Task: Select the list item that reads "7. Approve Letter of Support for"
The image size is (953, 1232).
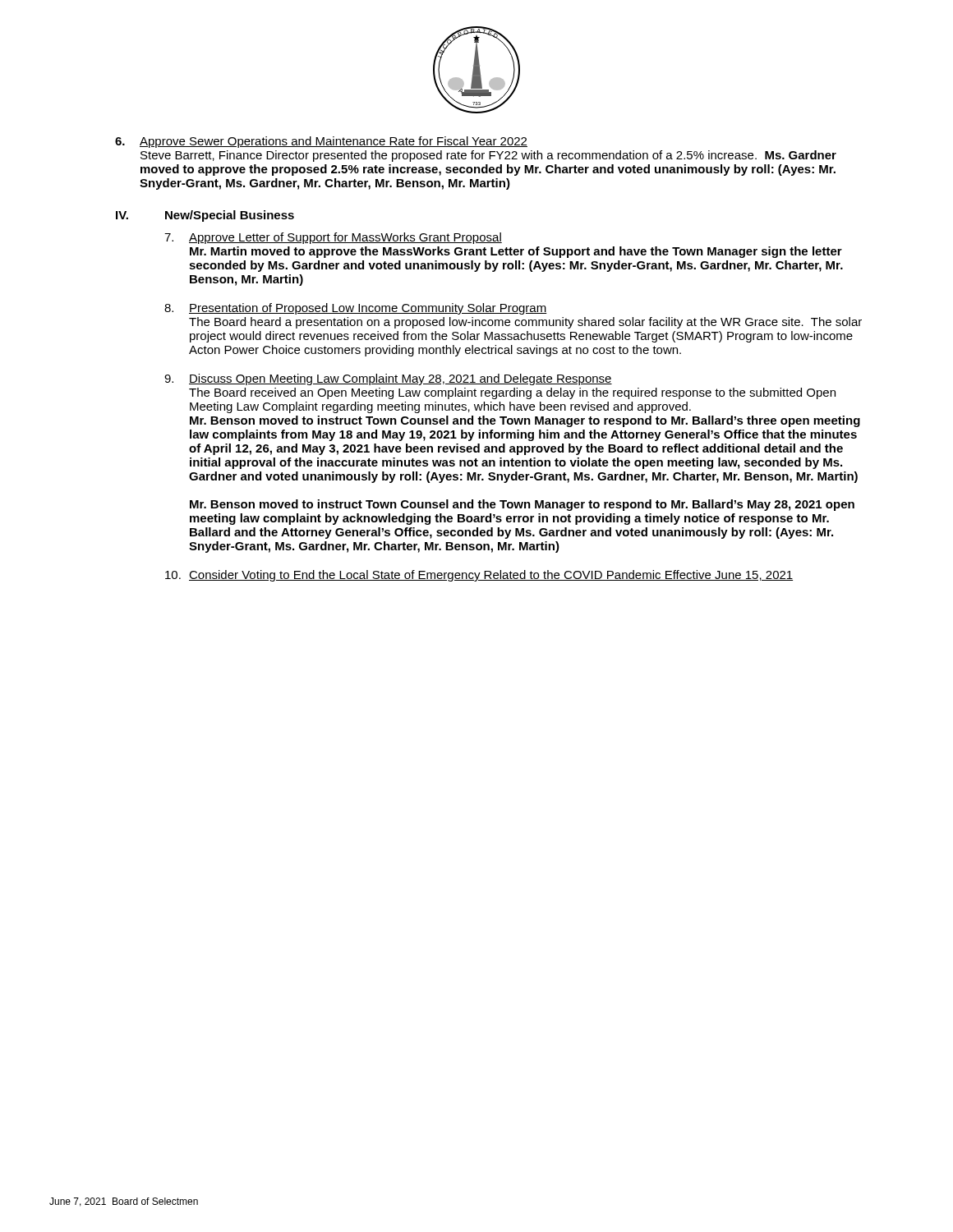Action: pos(518,258)
